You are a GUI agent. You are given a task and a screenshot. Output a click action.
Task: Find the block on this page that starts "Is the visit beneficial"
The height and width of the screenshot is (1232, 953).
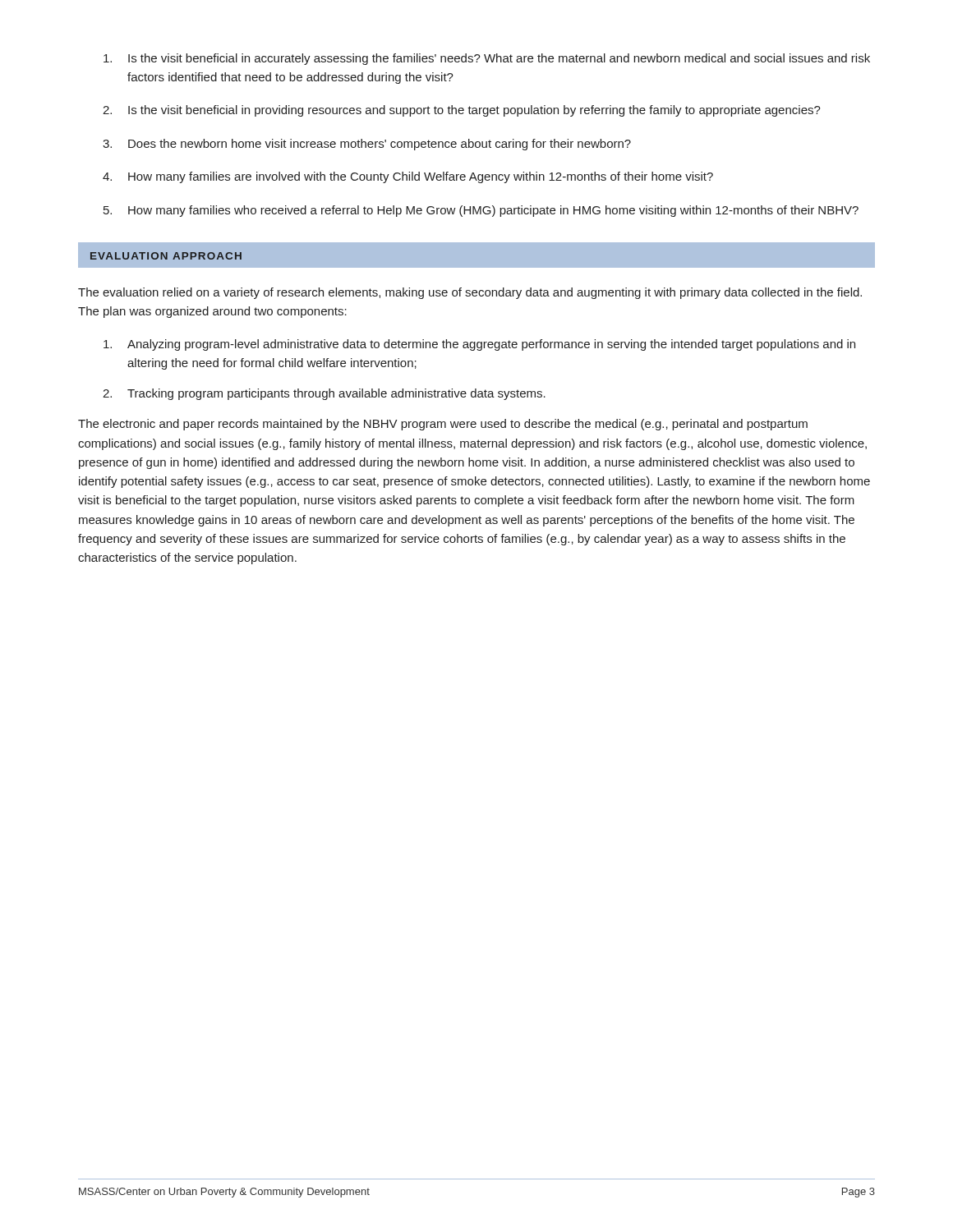pyautogui.click(x=489, y=68)
